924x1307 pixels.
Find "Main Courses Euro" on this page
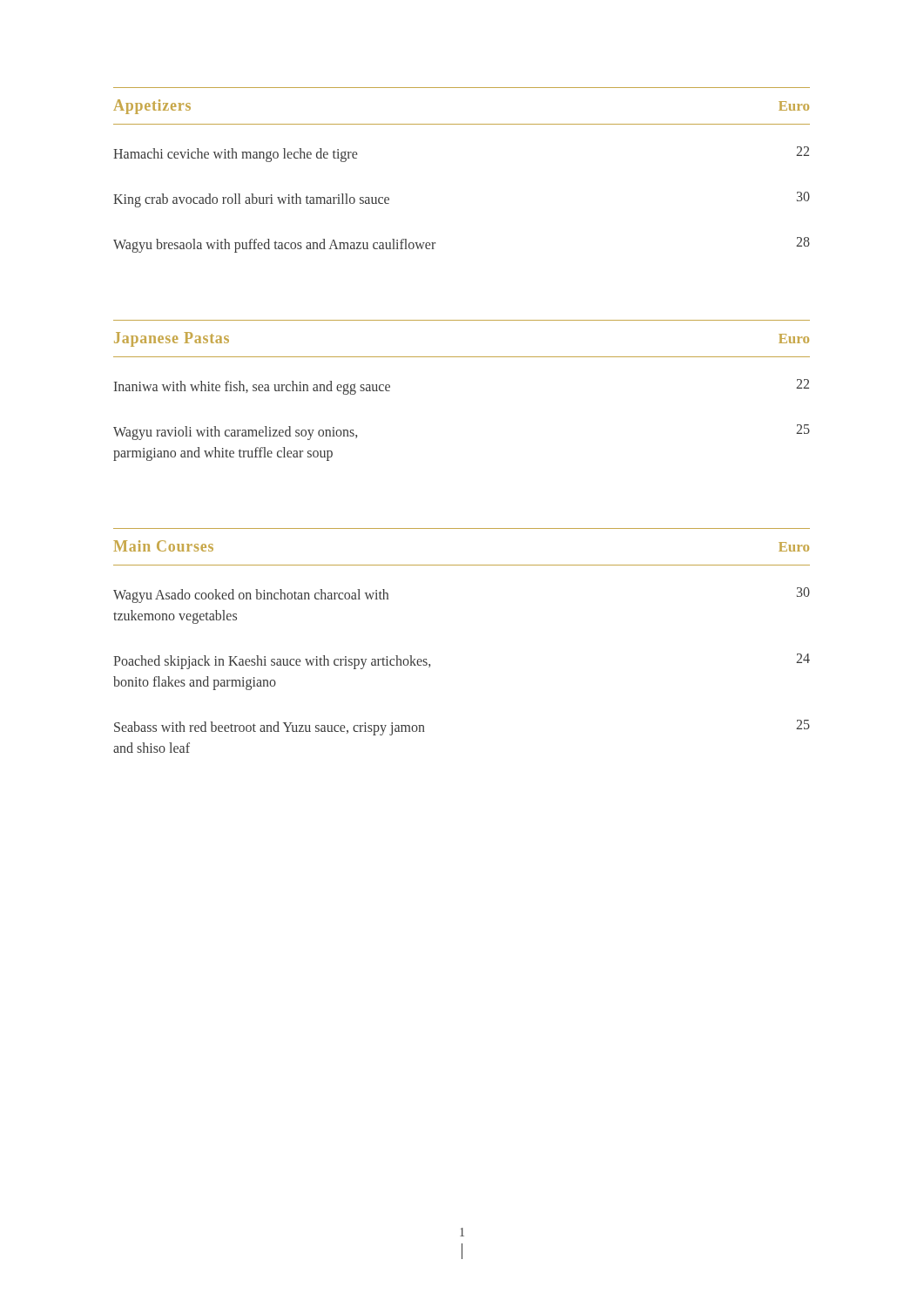159,546
